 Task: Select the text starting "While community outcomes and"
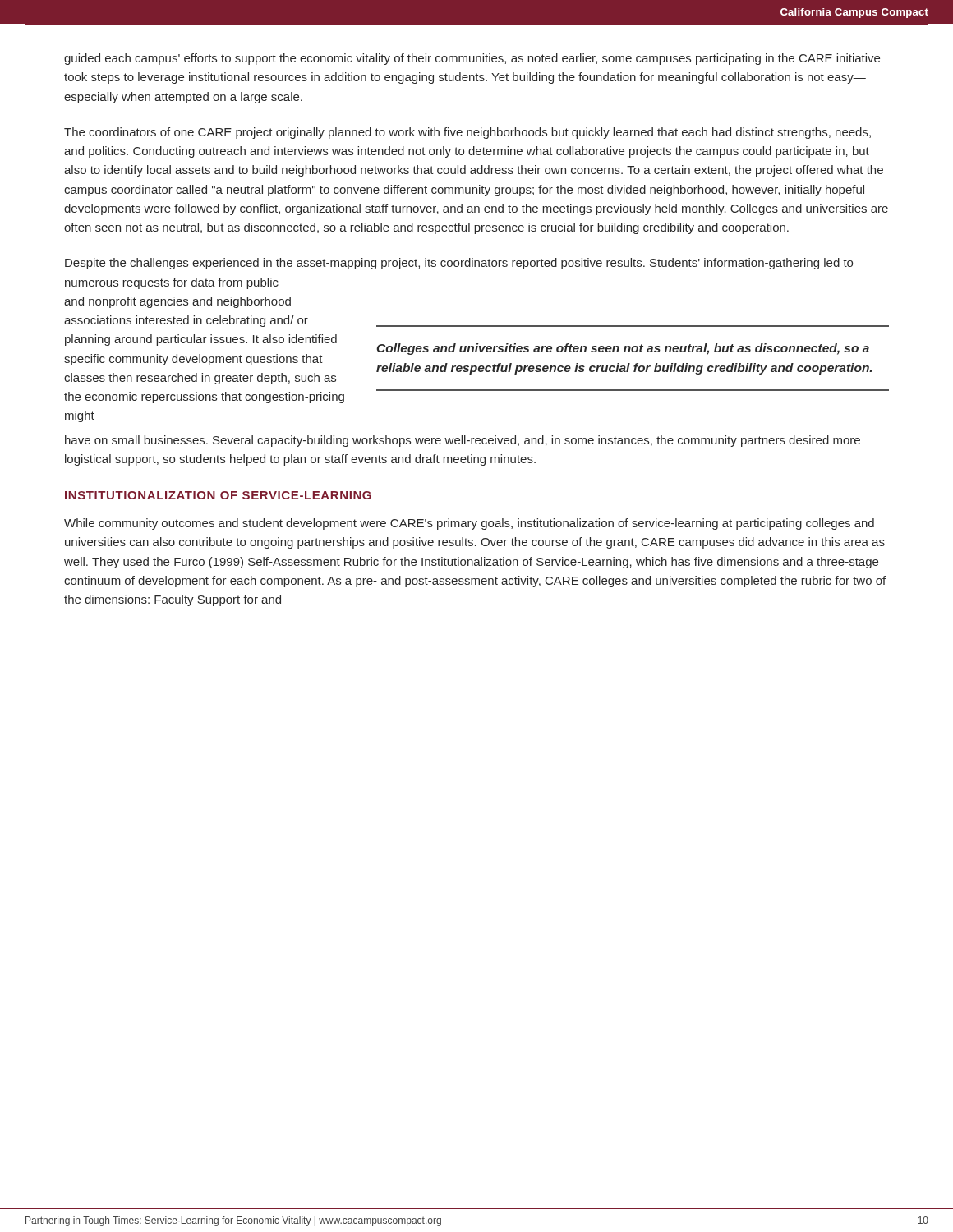click(475, 561)
